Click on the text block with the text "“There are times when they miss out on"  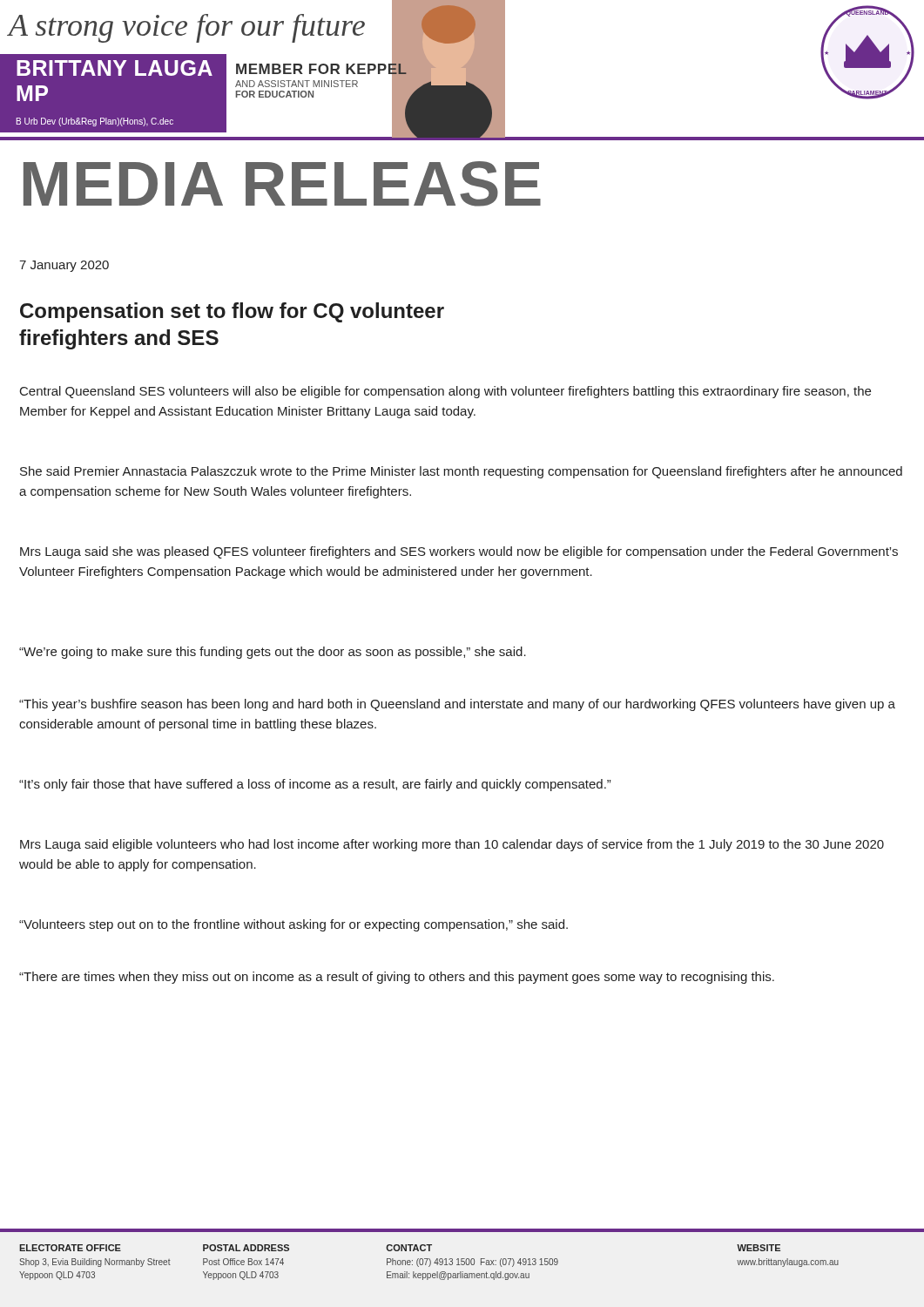[x=397, y=976]
